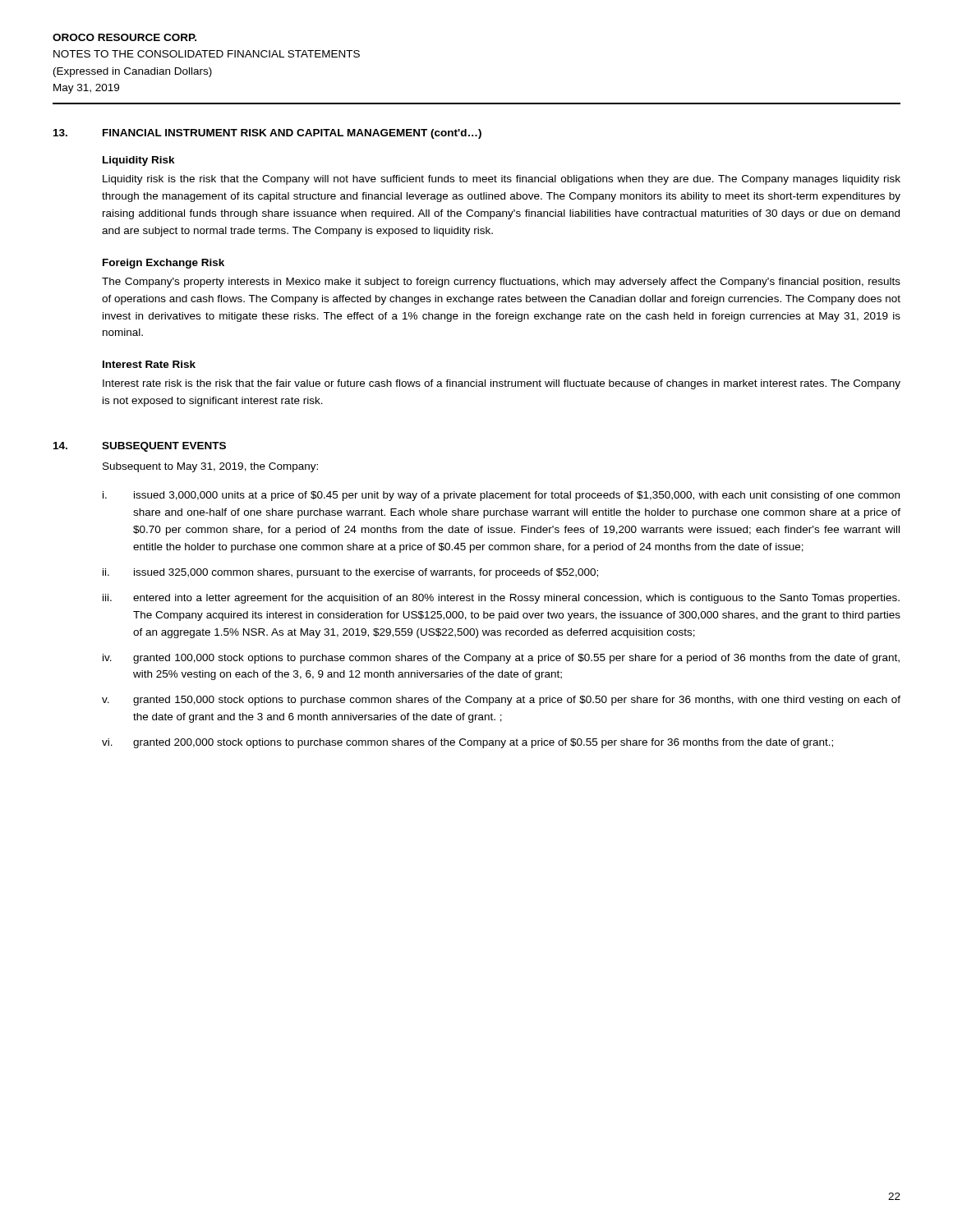This screenshot has height=1232, width=953.
Task: Where is the passage that starts "iii. entered into a letter"?
Action: tap(501, 615)
